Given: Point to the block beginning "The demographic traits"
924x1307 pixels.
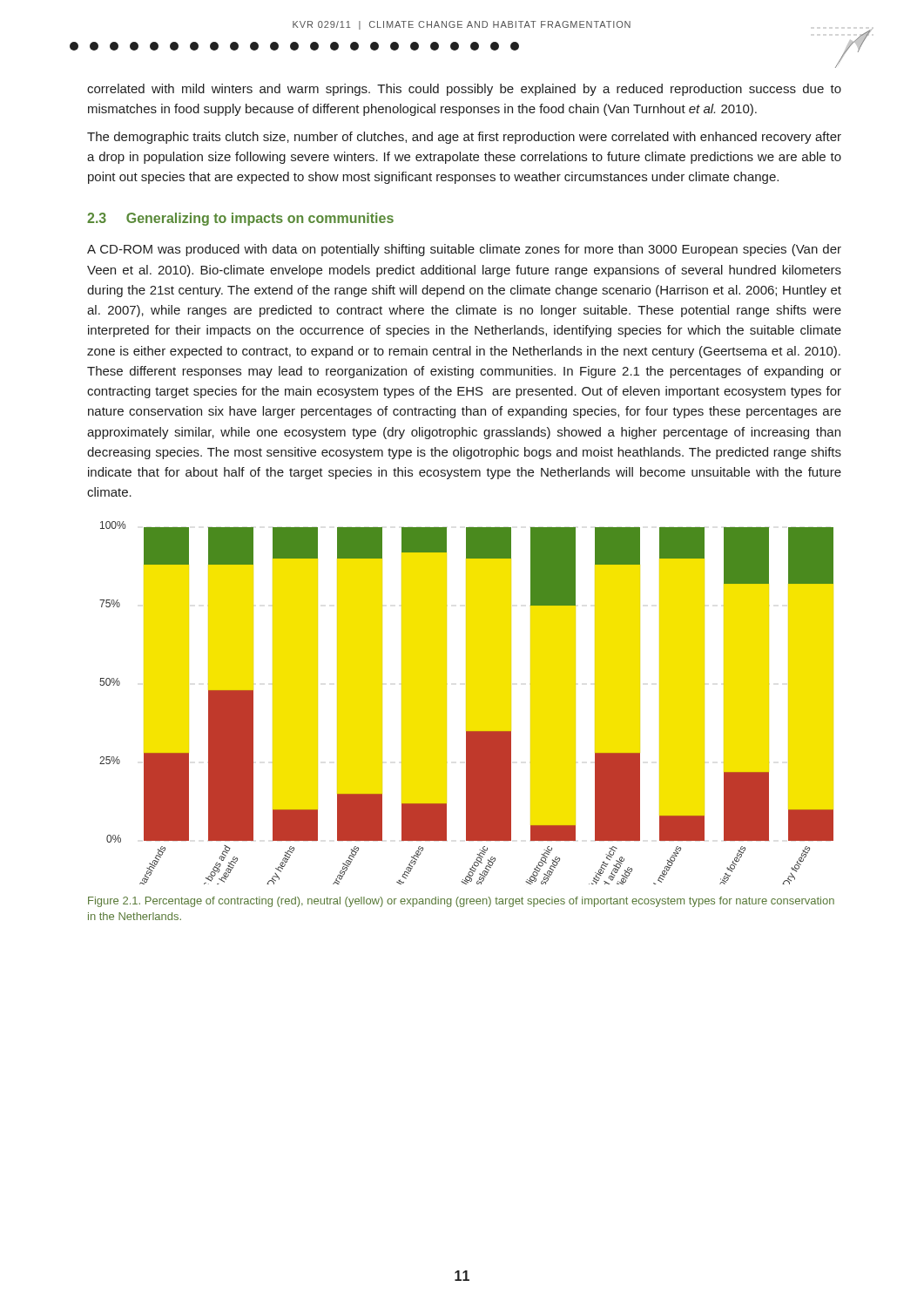Looking at the screenshot, I should point(464,156).
